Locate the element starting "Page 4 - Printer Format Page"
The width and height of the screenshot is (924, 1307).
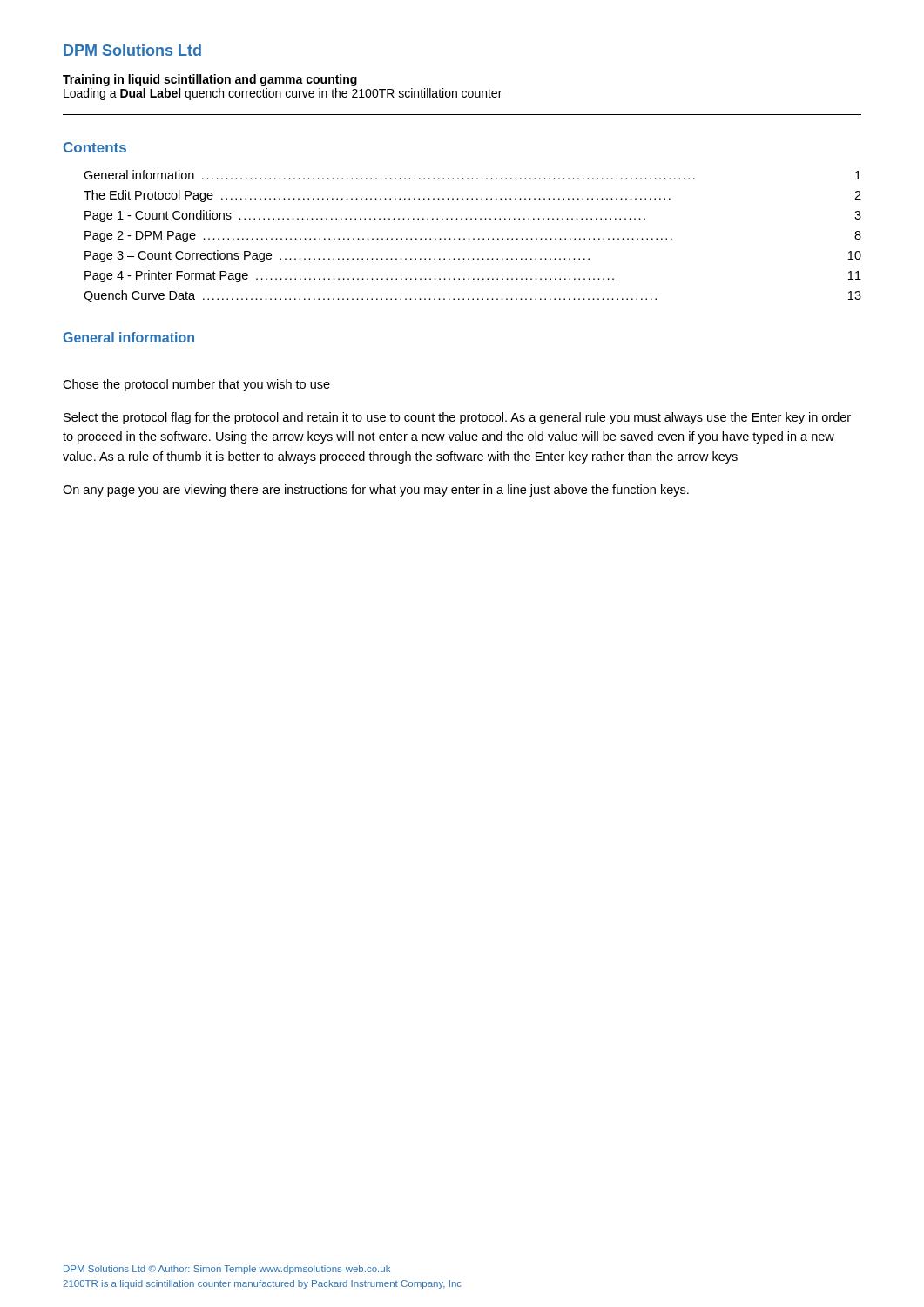pos(472,275)
